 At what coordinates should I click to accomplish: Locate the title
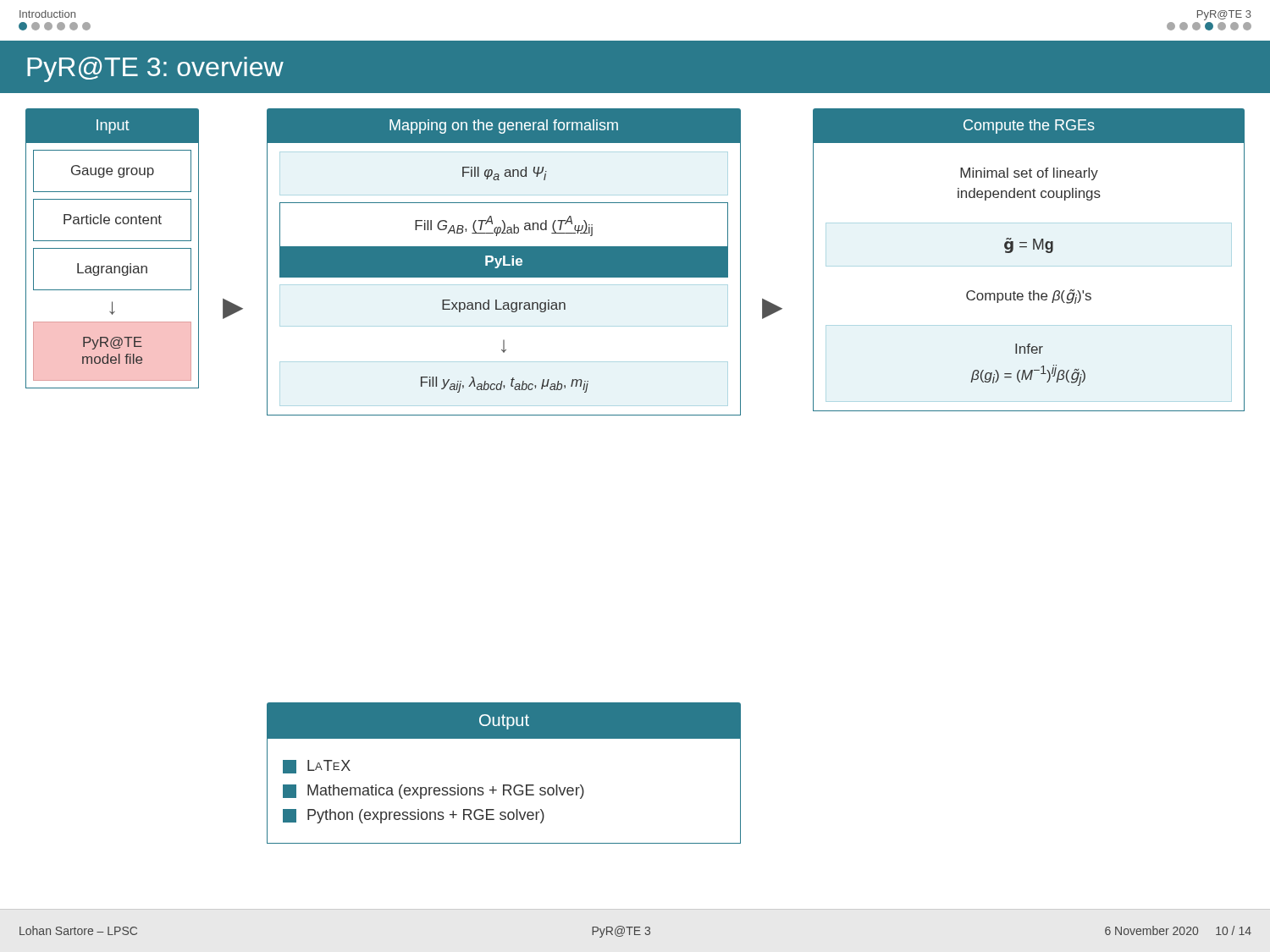coord(154,67)
